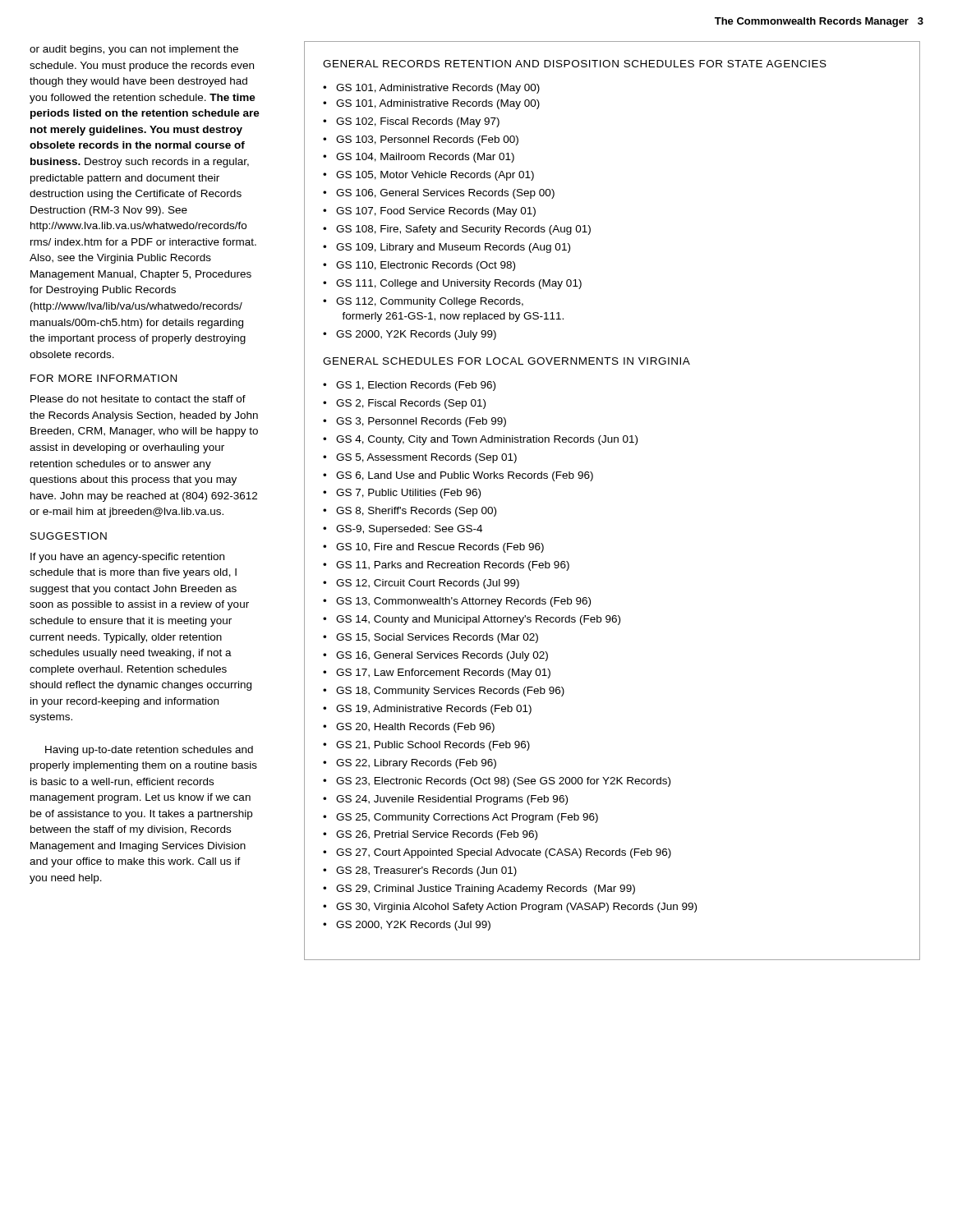Navigate to the block starting "If you have an agency-specific retention schedule"
The height and width of the screenshot is (1232, 953).
pos(127,558)
